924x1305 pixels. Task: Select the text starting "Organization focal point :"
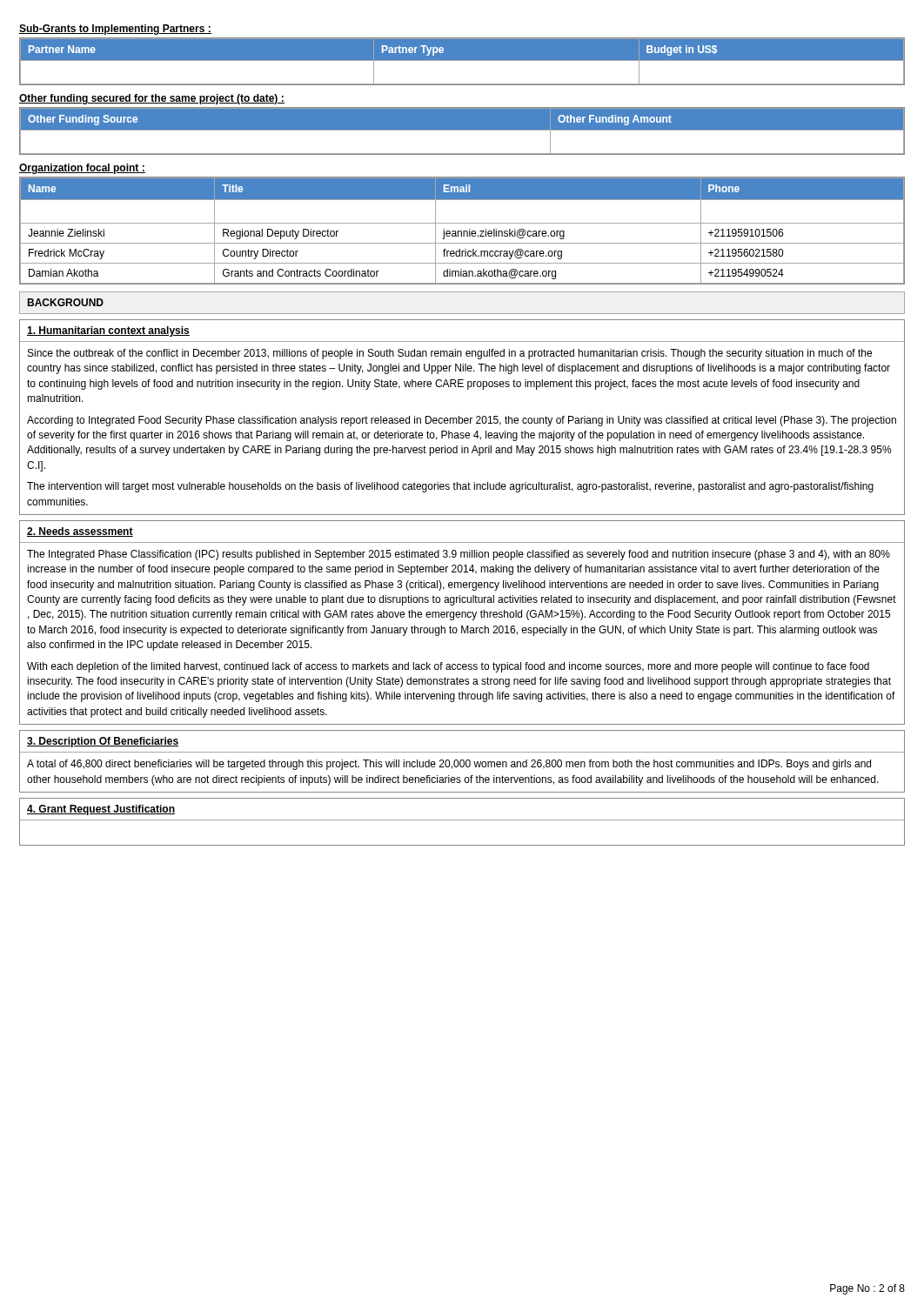click(82, 168)
